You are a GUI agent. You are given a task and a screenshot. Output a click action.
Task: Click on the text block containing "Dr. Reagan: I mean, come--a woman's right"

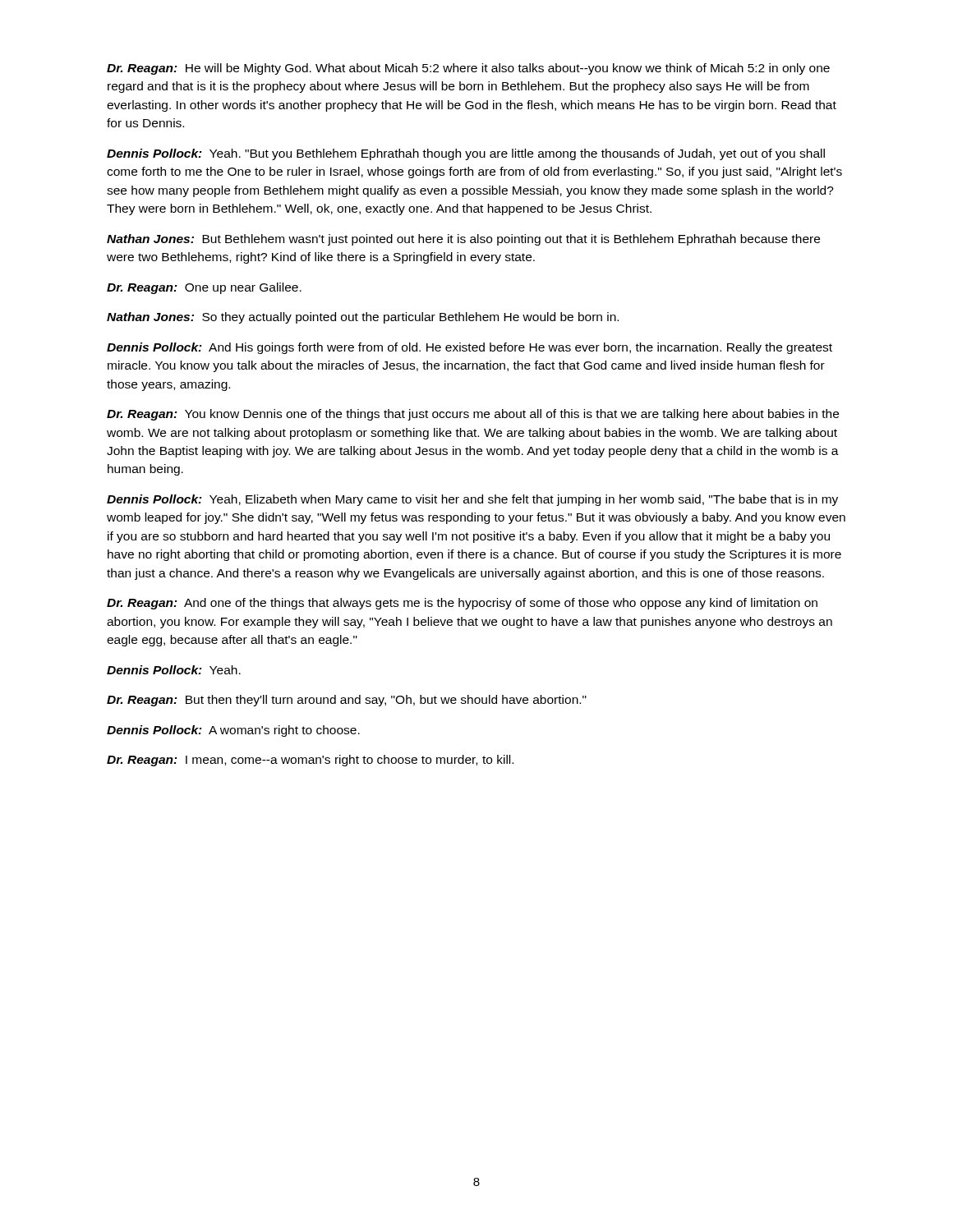pos(311,759)
